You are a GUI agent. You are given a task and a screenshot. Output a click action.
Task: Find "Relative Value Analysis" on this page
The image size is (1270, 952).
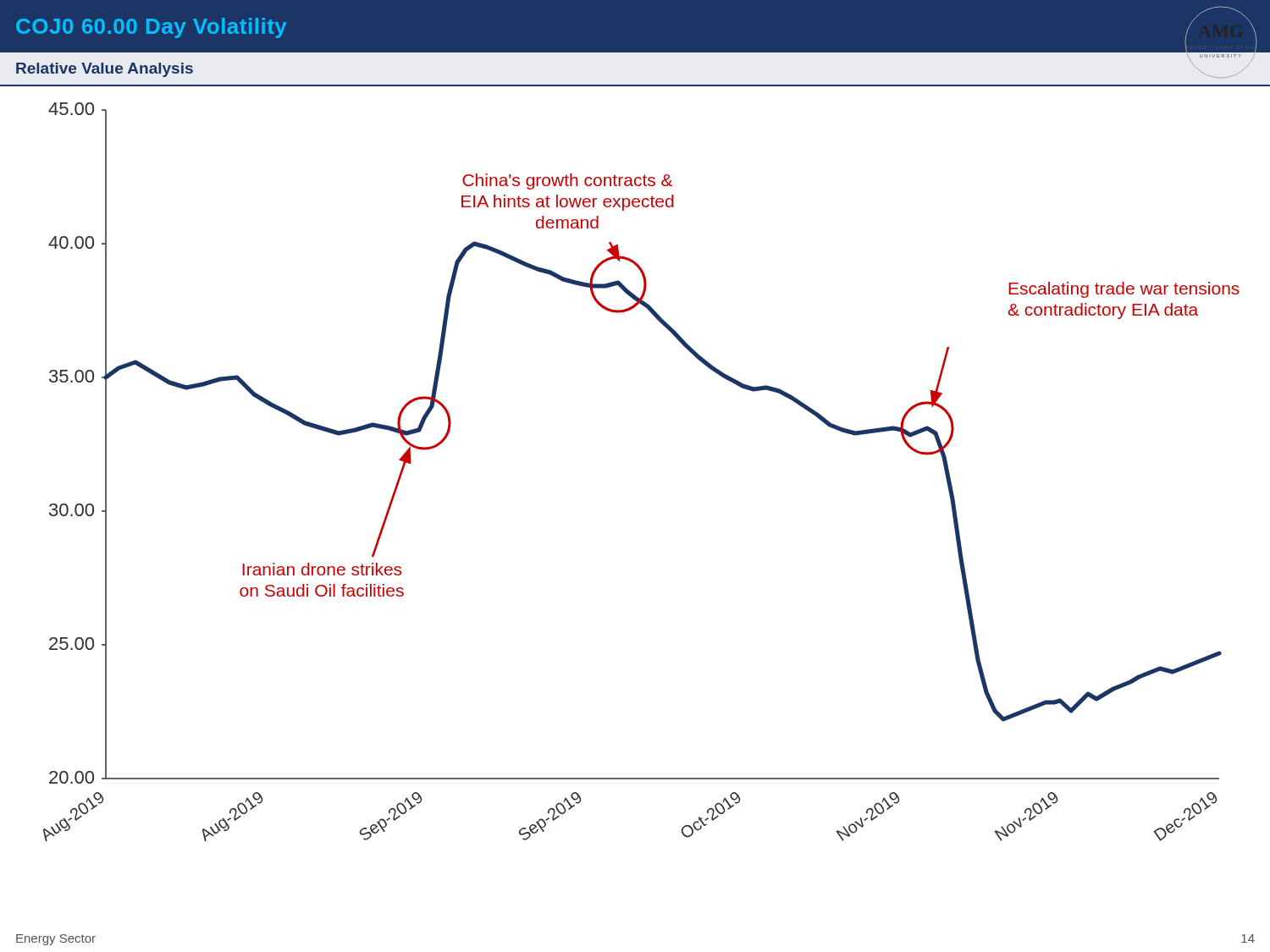pos(104,69)
